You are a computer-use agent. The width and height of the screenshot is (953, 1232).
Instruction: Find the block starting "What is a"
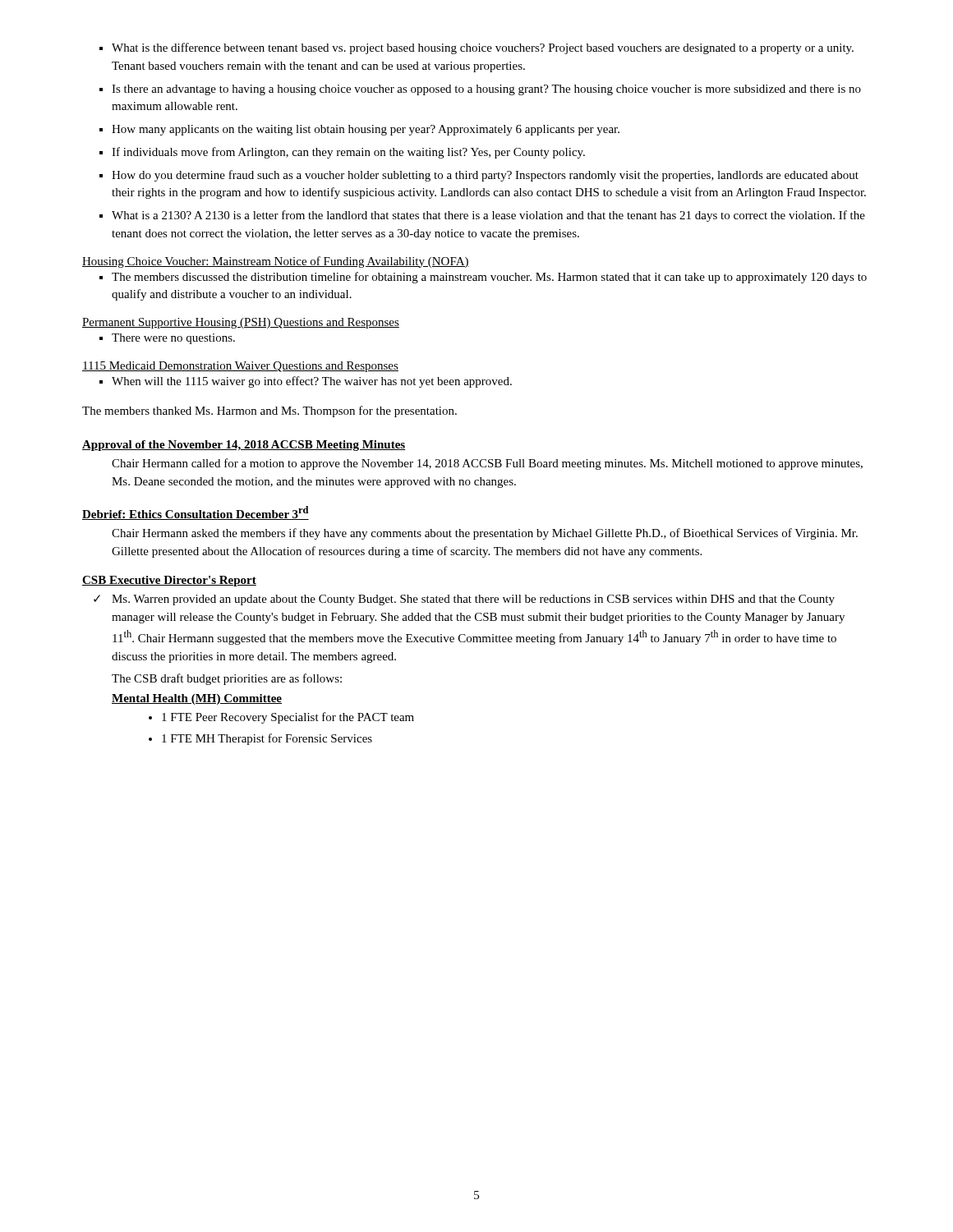(491, 225)
